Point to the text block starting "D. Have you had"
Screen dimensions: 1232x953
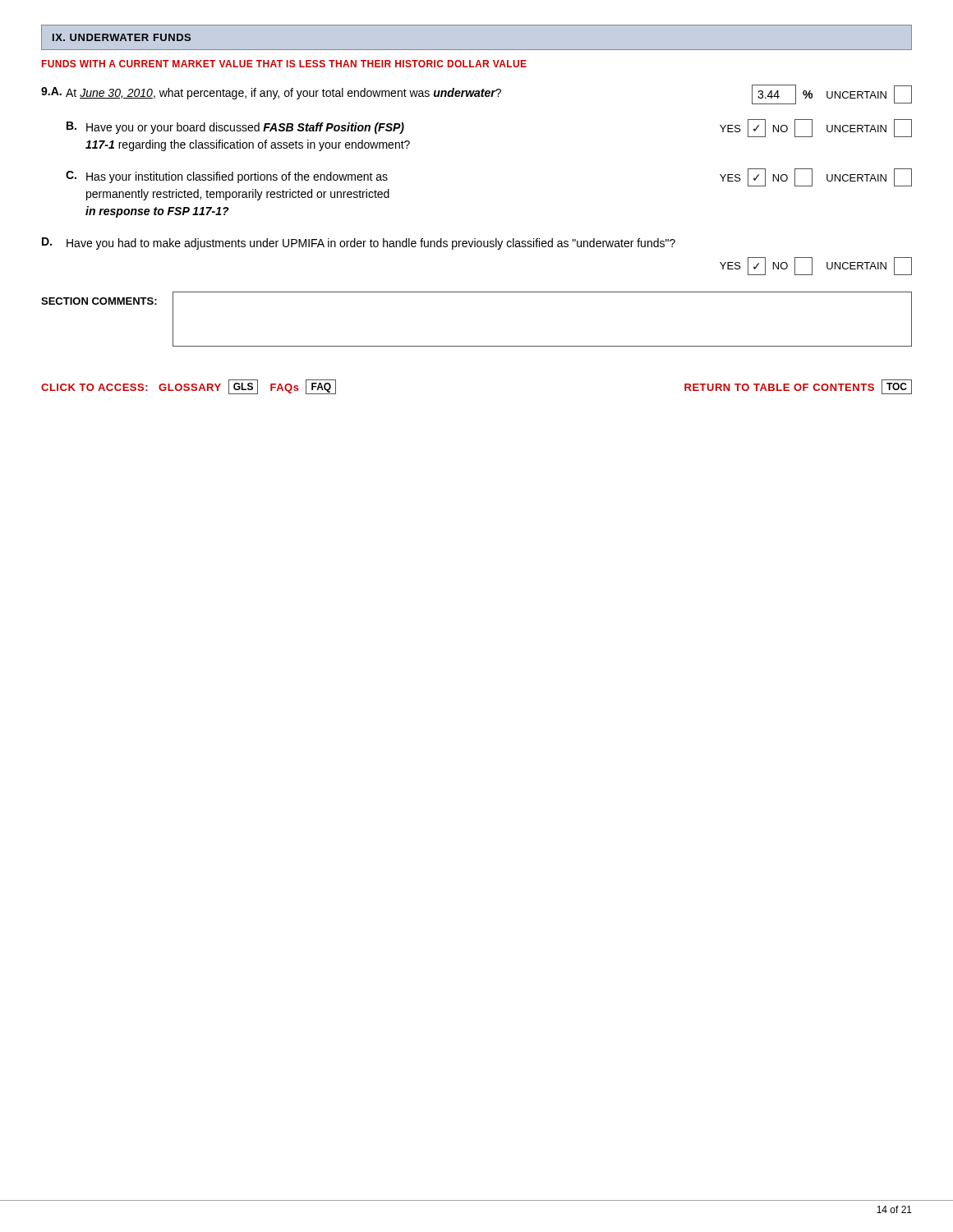(x=476, y=255)
